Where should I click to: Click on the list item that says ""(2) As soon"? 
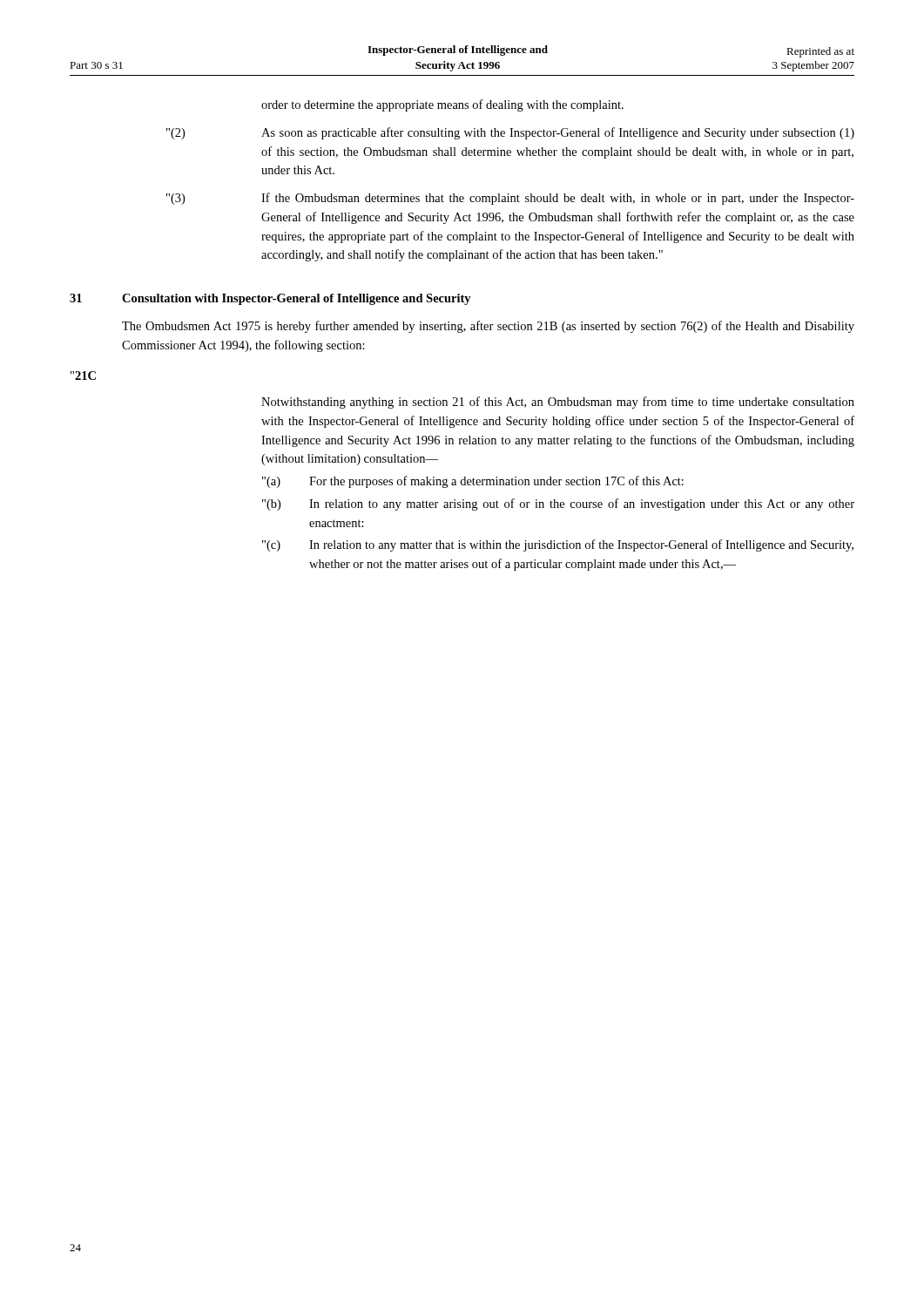click(462, 152)
